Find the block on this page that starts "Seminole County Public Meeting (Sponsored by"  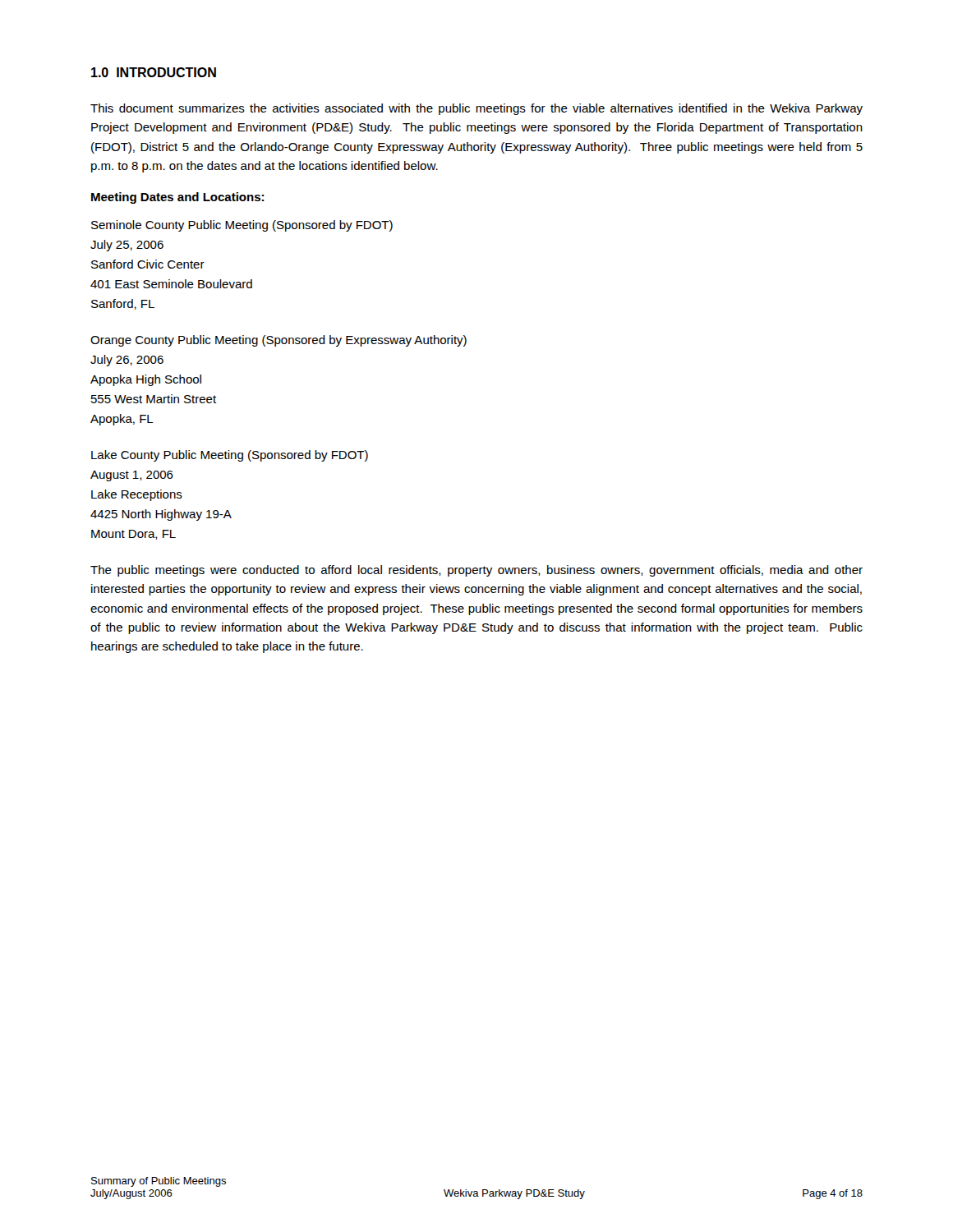(242, 226)
